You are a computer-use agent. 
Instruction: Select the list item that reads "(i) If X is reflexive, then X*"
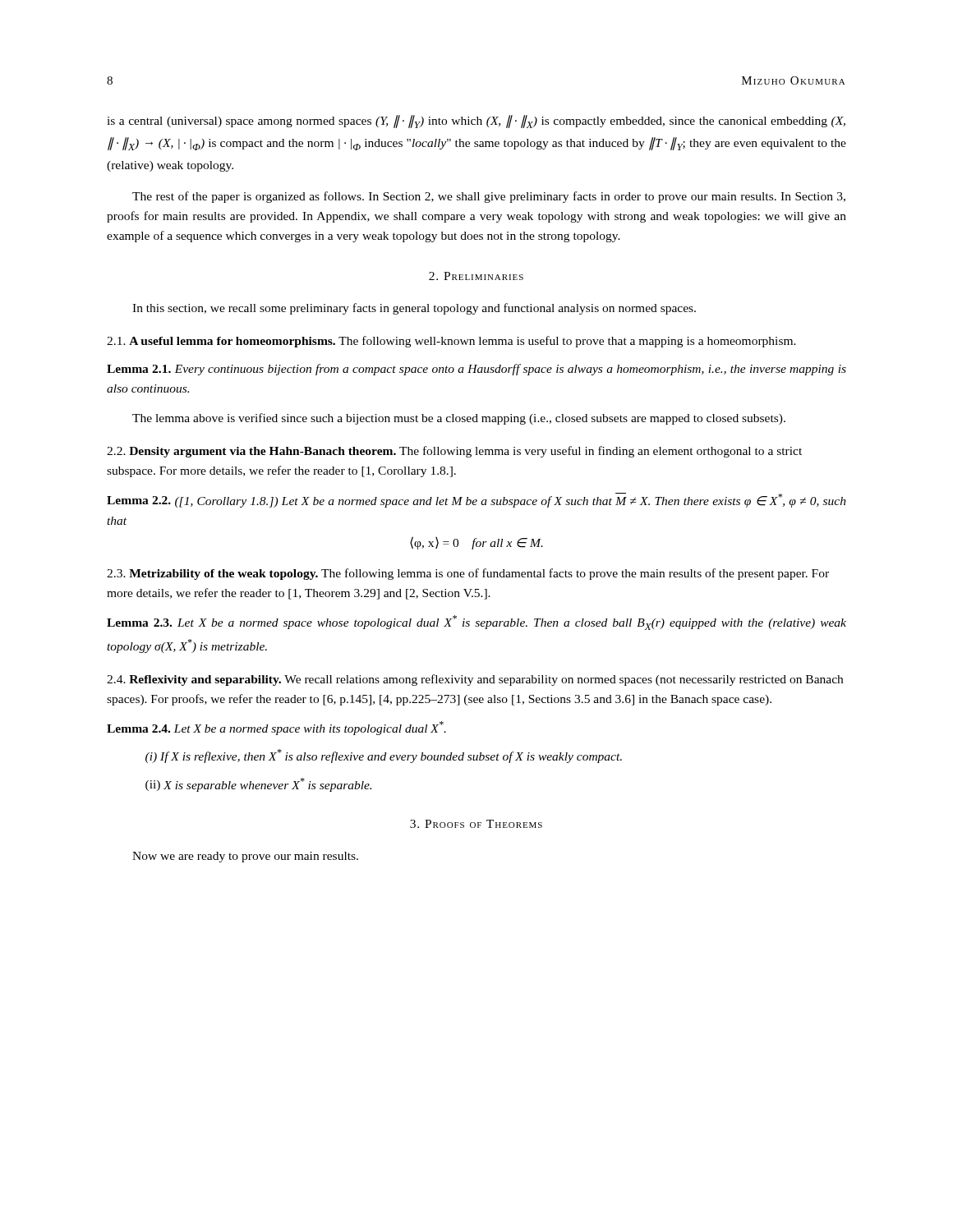tap(384, 755)
